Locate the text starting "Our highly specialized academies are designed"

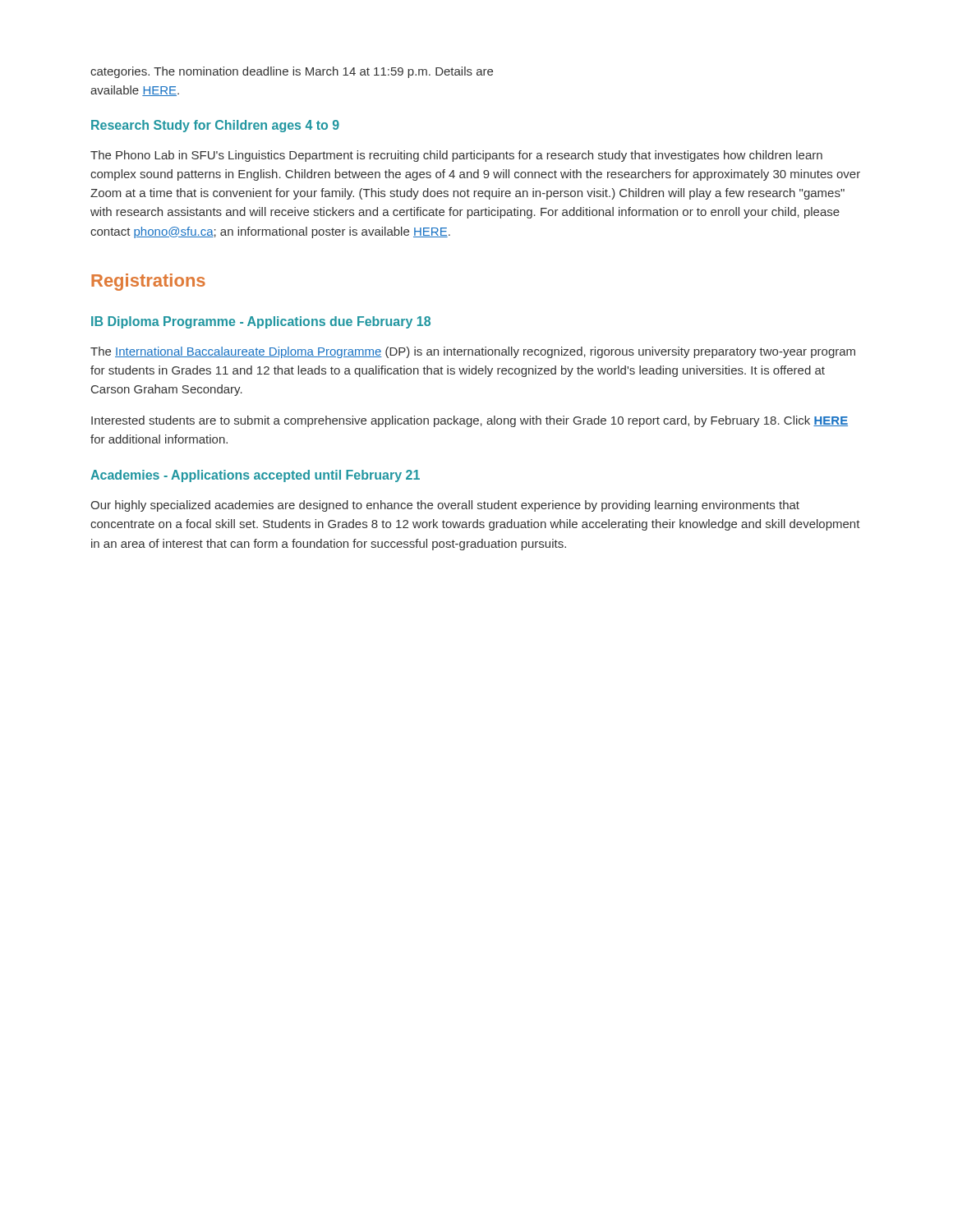coord(476,524)
